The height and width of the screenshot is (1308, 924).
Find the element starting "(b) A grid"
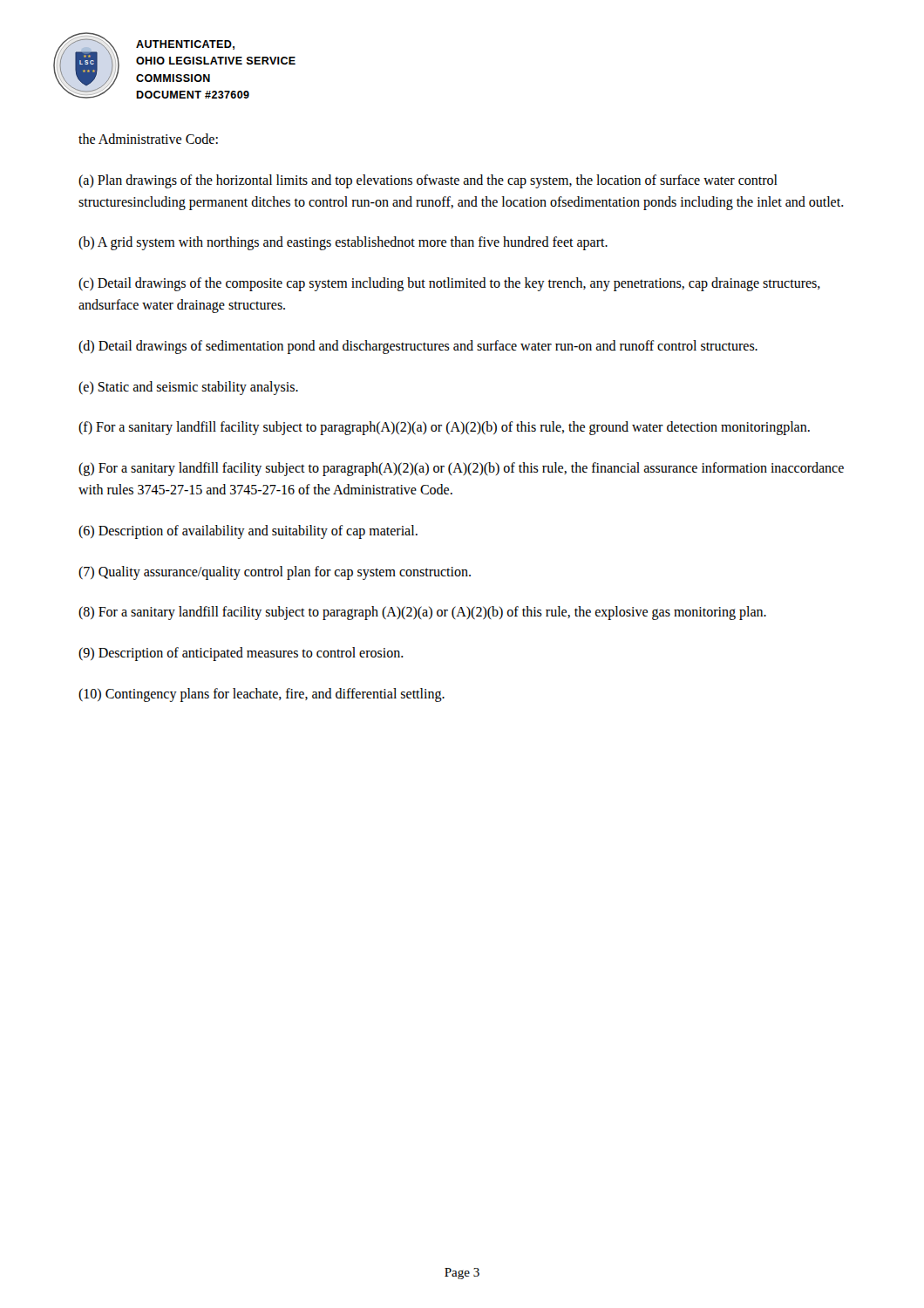[x=343, y=242]
